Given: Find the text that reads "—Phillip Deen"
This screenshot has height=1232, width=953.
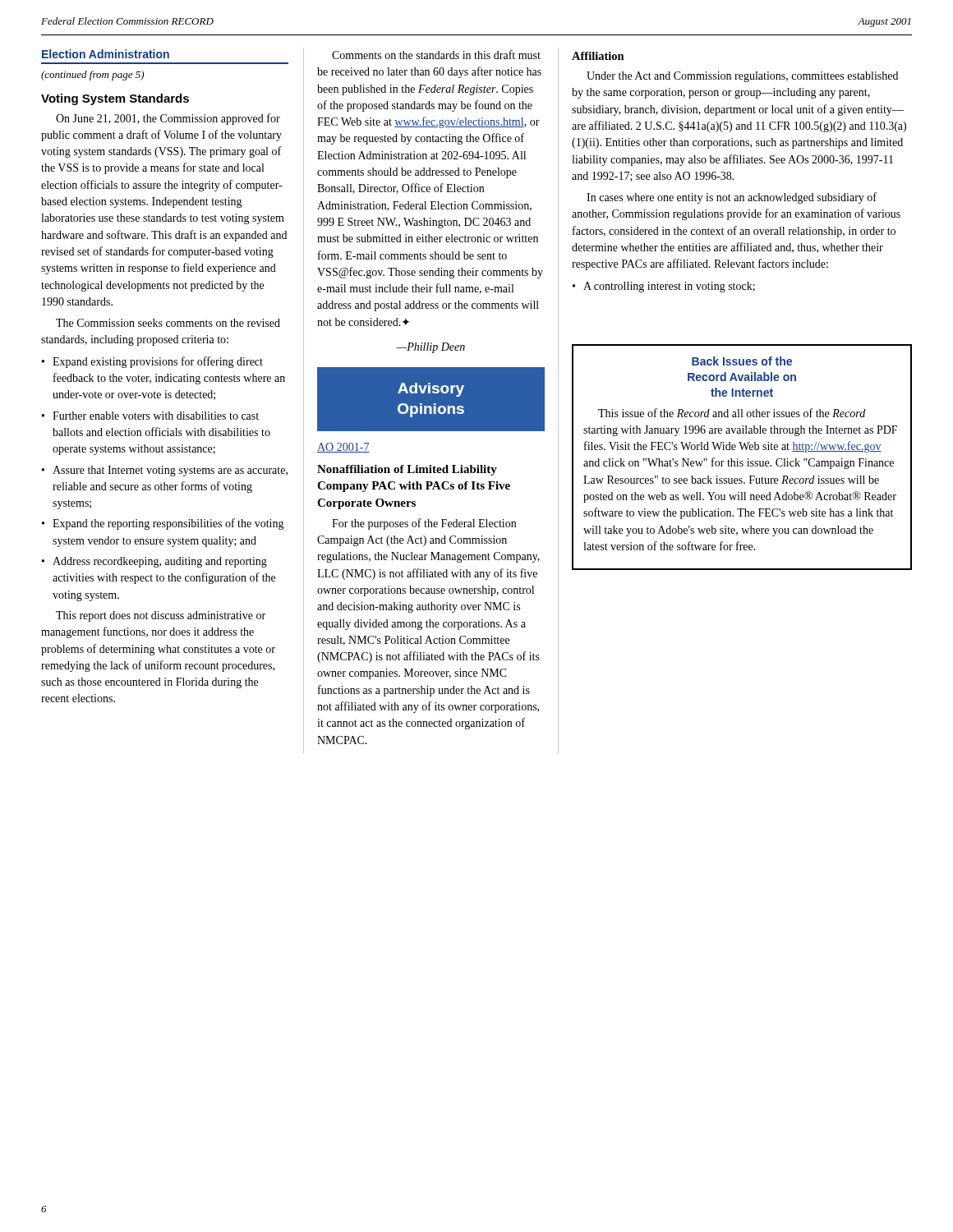Looking at the screenshot, I should tap(431, 348).
